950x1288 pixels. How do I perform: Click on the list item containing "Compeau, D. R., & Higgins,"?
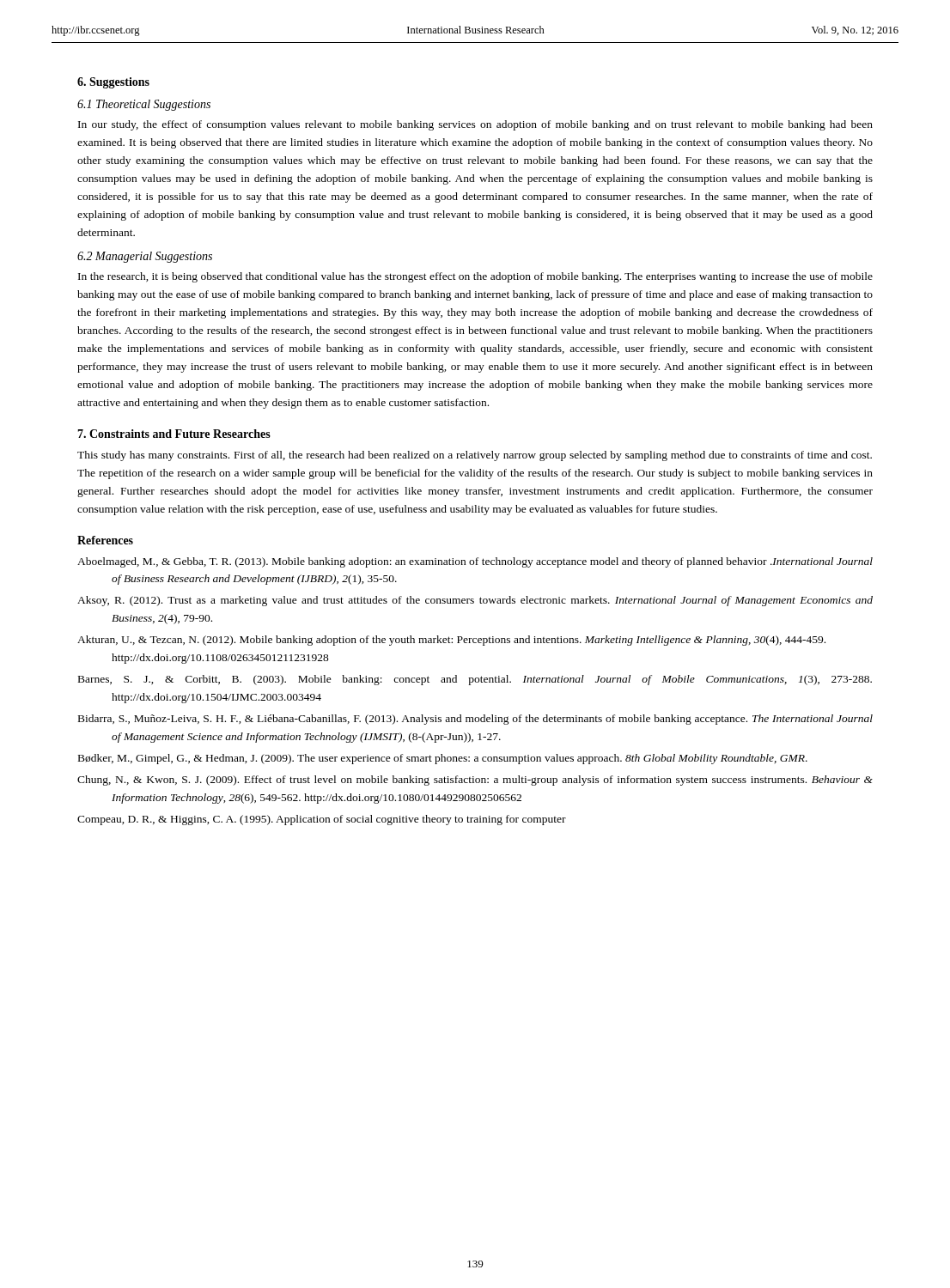(x=321, y=818)
